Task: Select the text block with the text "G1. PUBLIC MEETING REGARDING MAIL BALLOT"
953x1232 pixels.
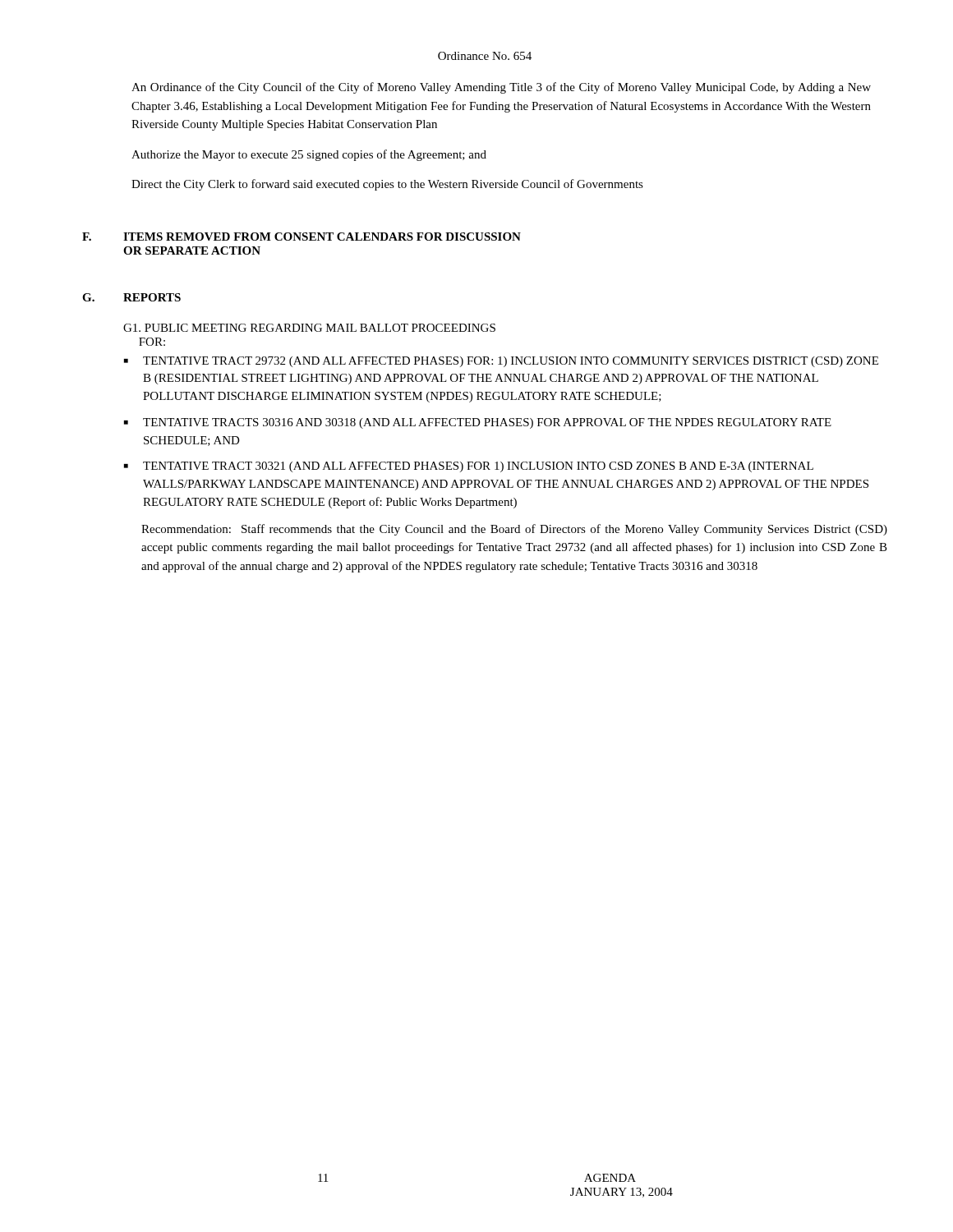Action: click(x=310, y=334)
